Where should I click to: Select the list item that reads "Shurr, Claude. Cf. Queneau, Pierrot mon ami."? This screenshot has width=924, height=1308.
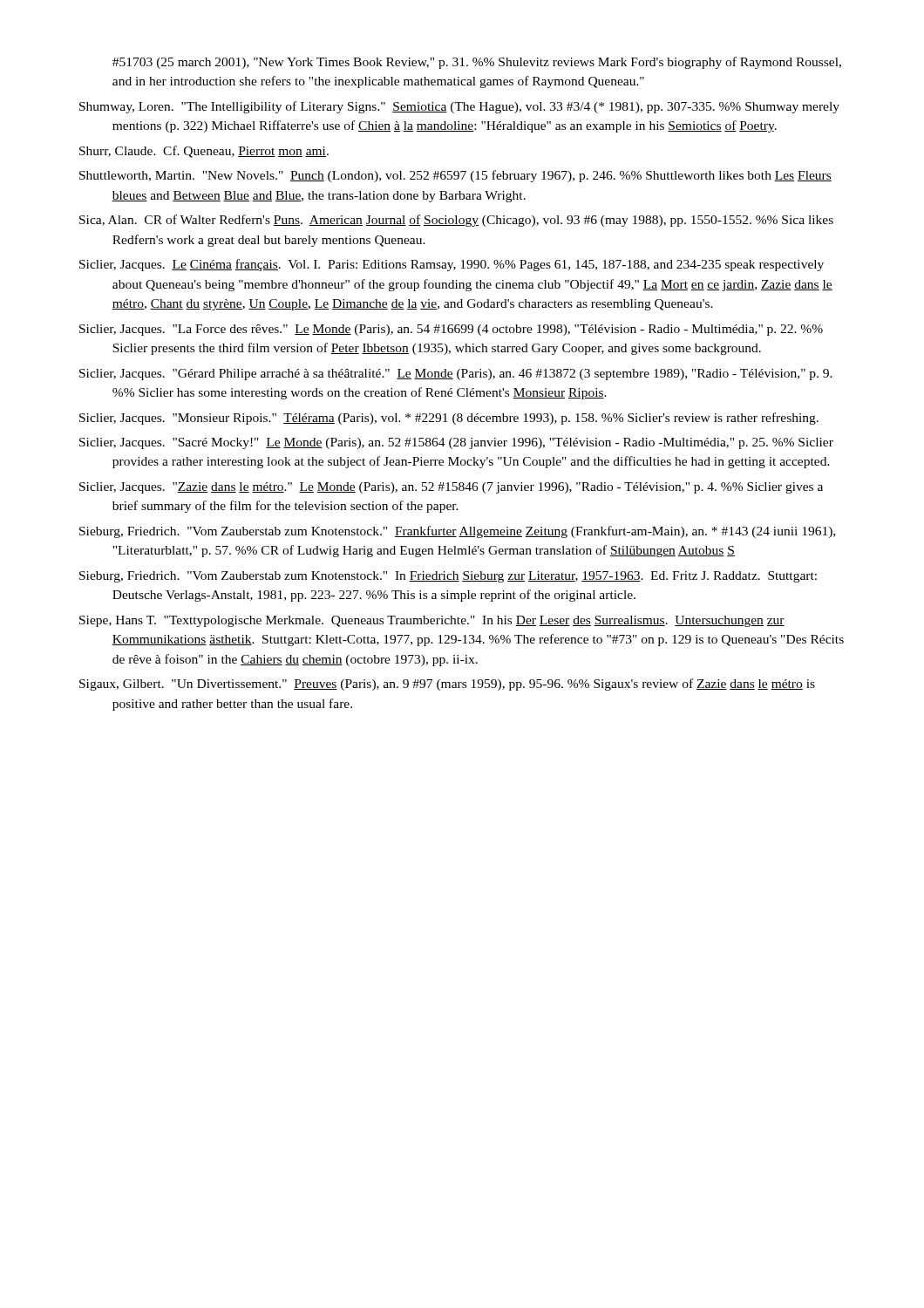pos(204,150)
